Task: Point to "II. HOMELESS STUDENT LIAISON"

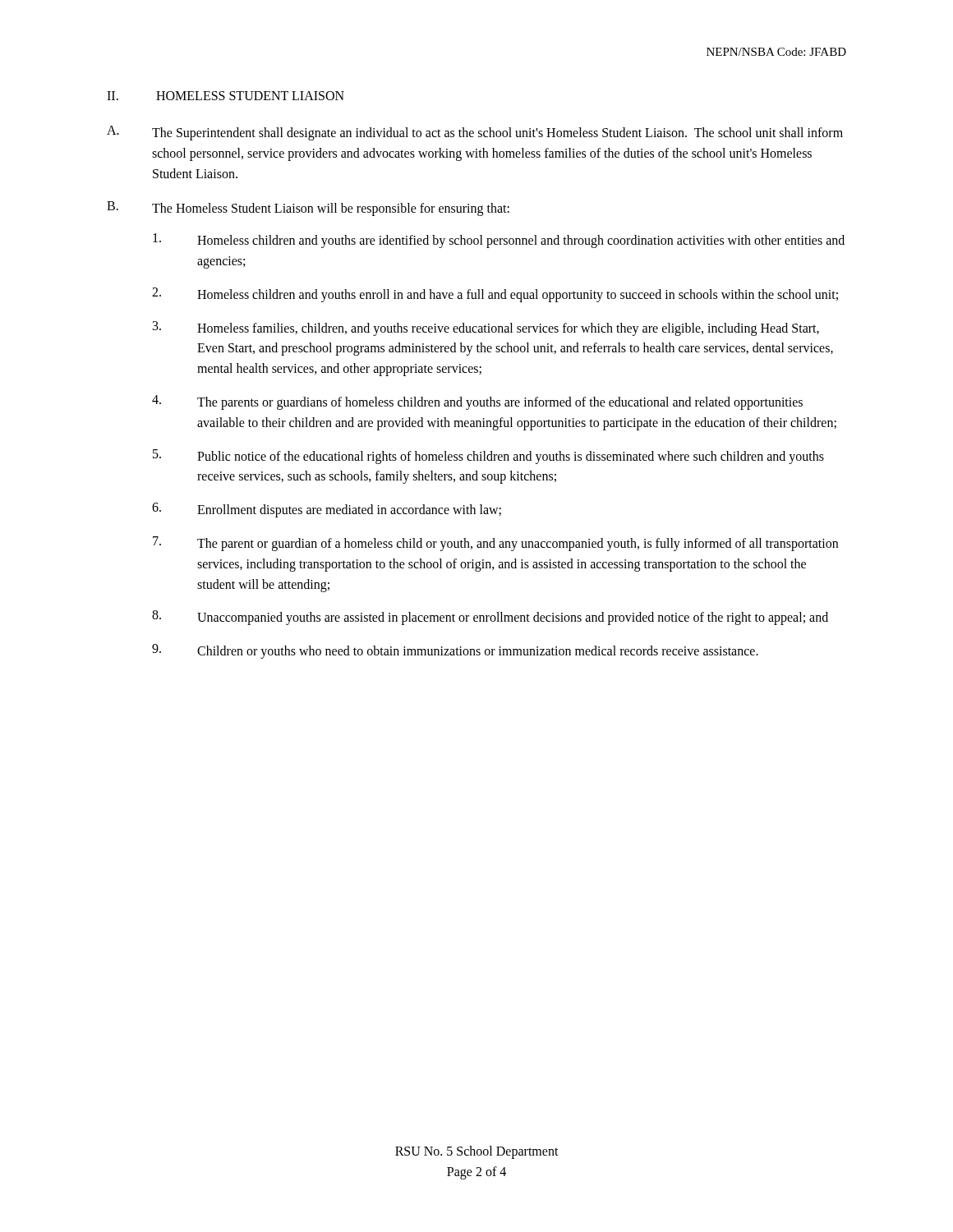Action: click(226, 96)
